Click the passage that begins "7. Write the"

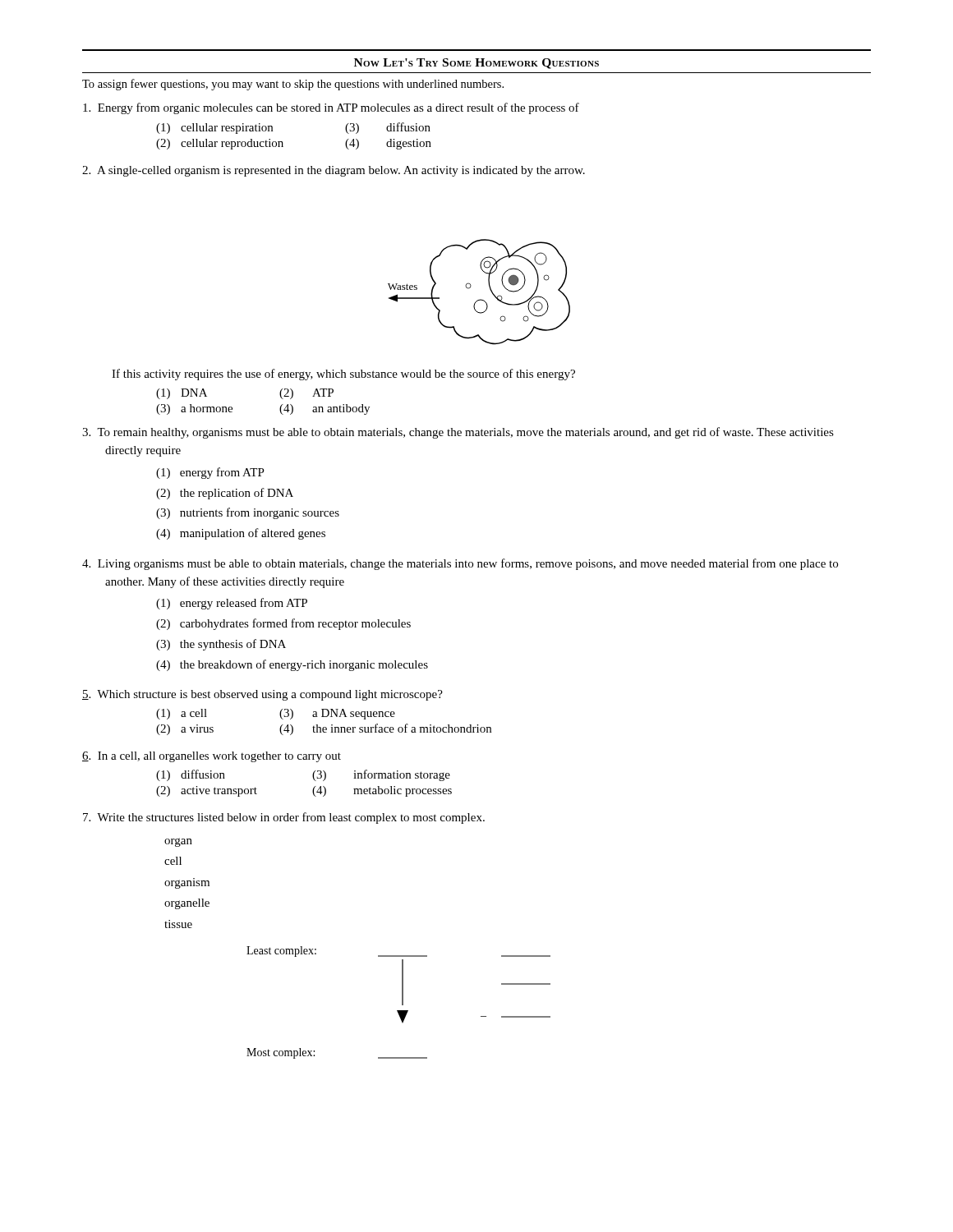284,818
